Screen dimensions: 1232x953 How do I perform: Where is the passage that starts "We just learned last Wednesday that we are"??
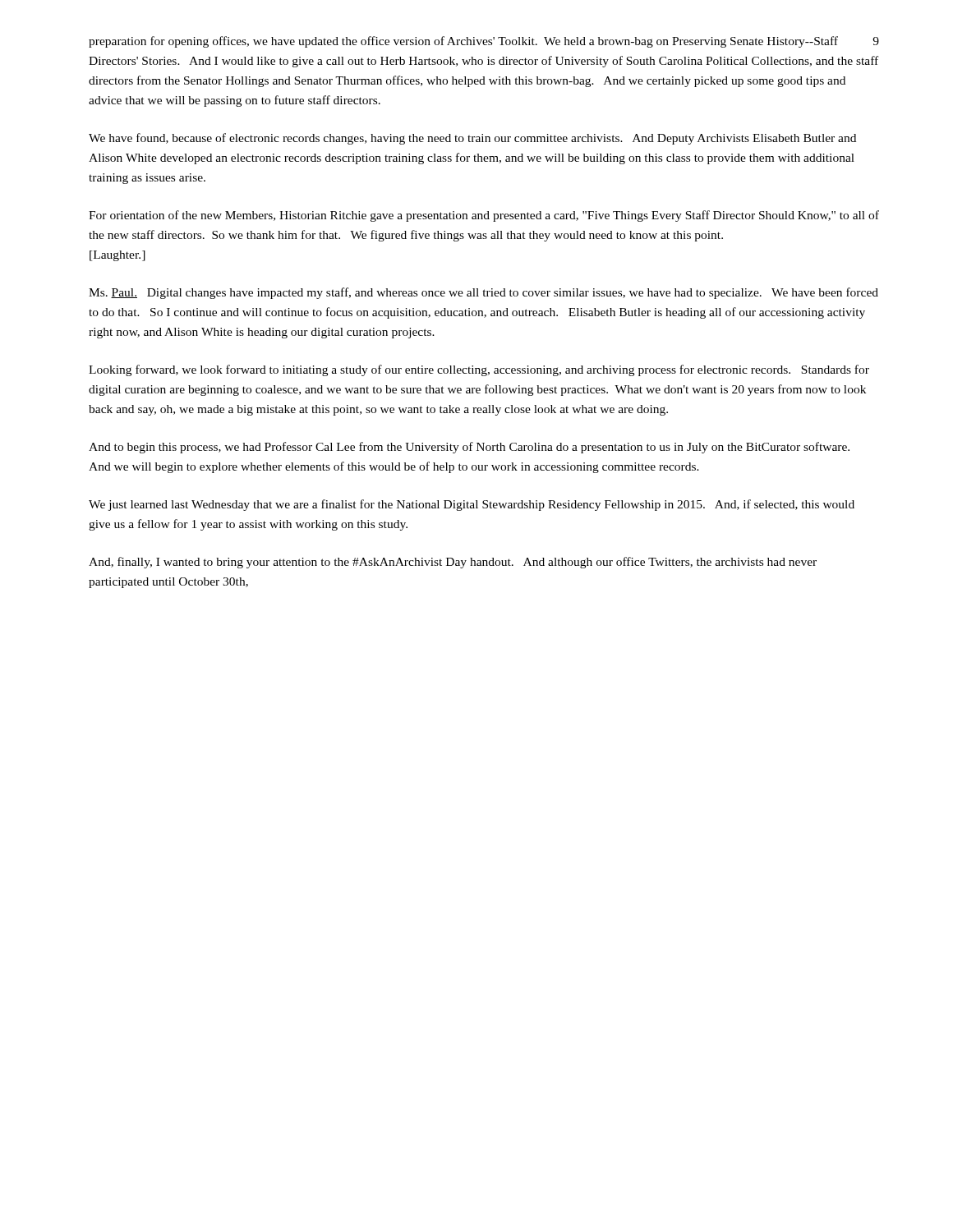pos(472,514)
